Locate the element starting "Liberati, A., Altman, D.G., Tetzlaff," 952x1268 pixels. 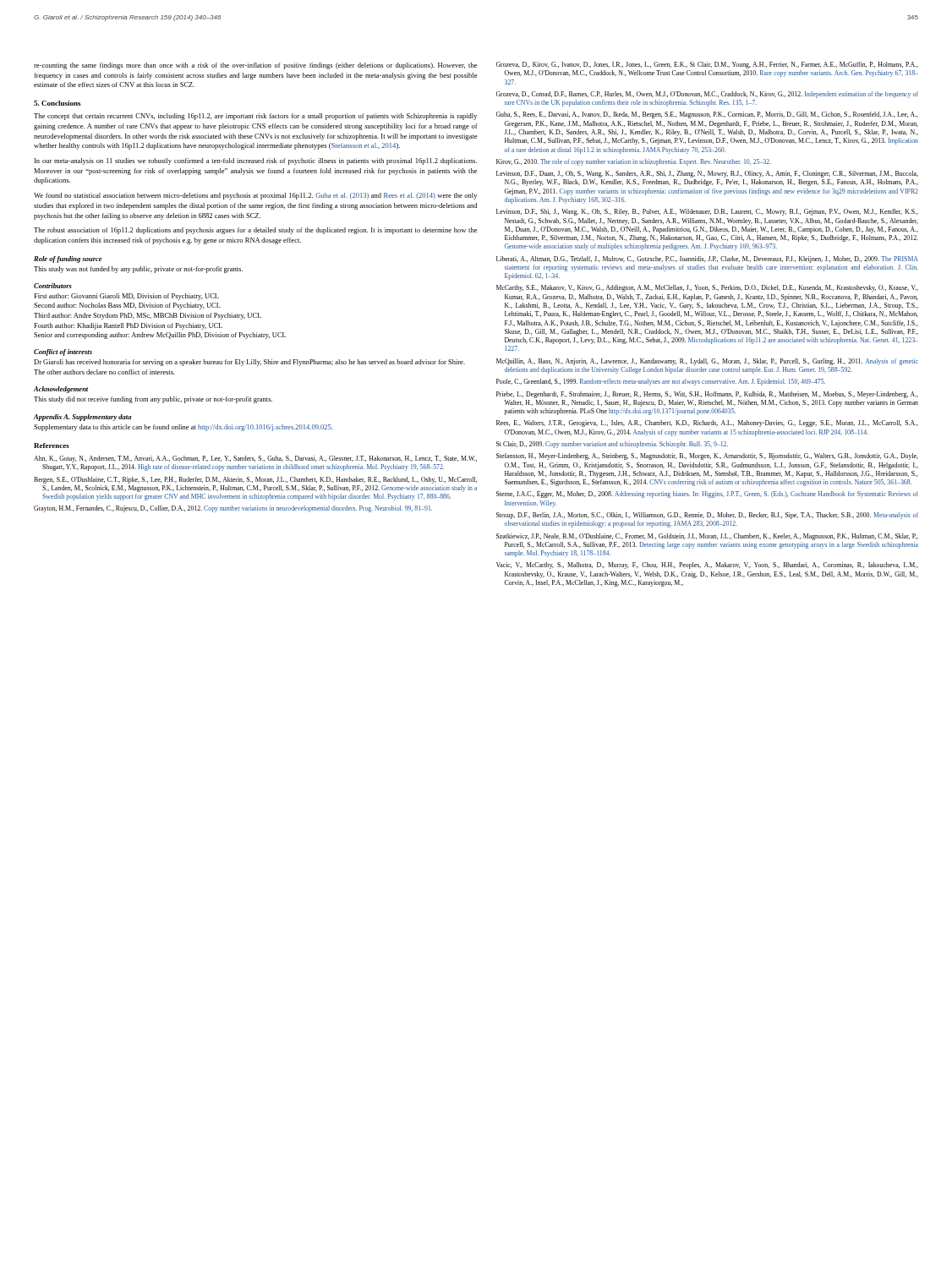tap(707, 267)
